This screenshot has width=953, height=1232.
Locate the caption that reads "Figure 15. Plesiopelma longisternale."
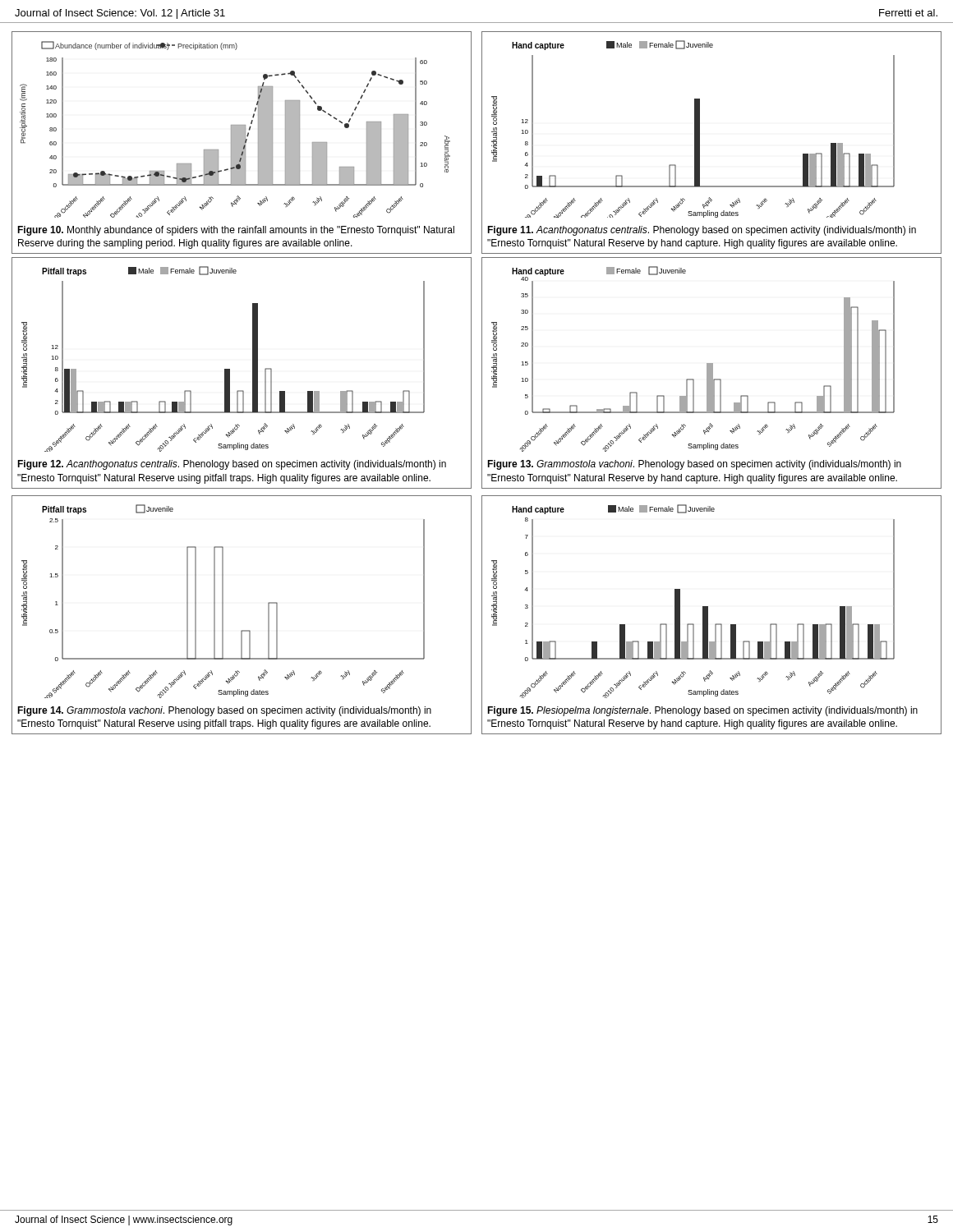pos(703,717)
